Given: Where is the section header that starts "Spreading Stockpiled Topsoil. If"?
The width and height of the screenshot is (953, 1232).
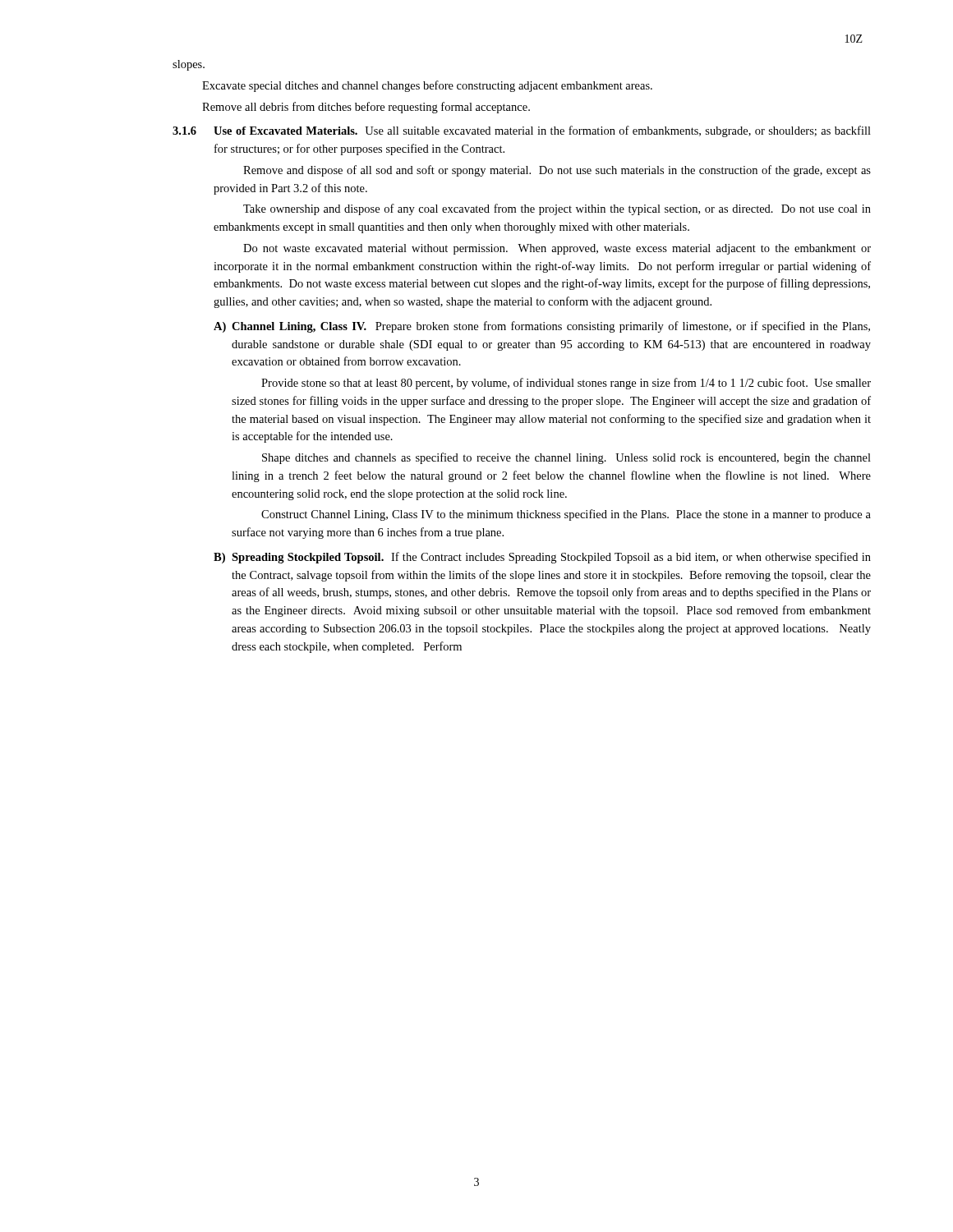Looking at the screenshot, I should pos(551,601).
